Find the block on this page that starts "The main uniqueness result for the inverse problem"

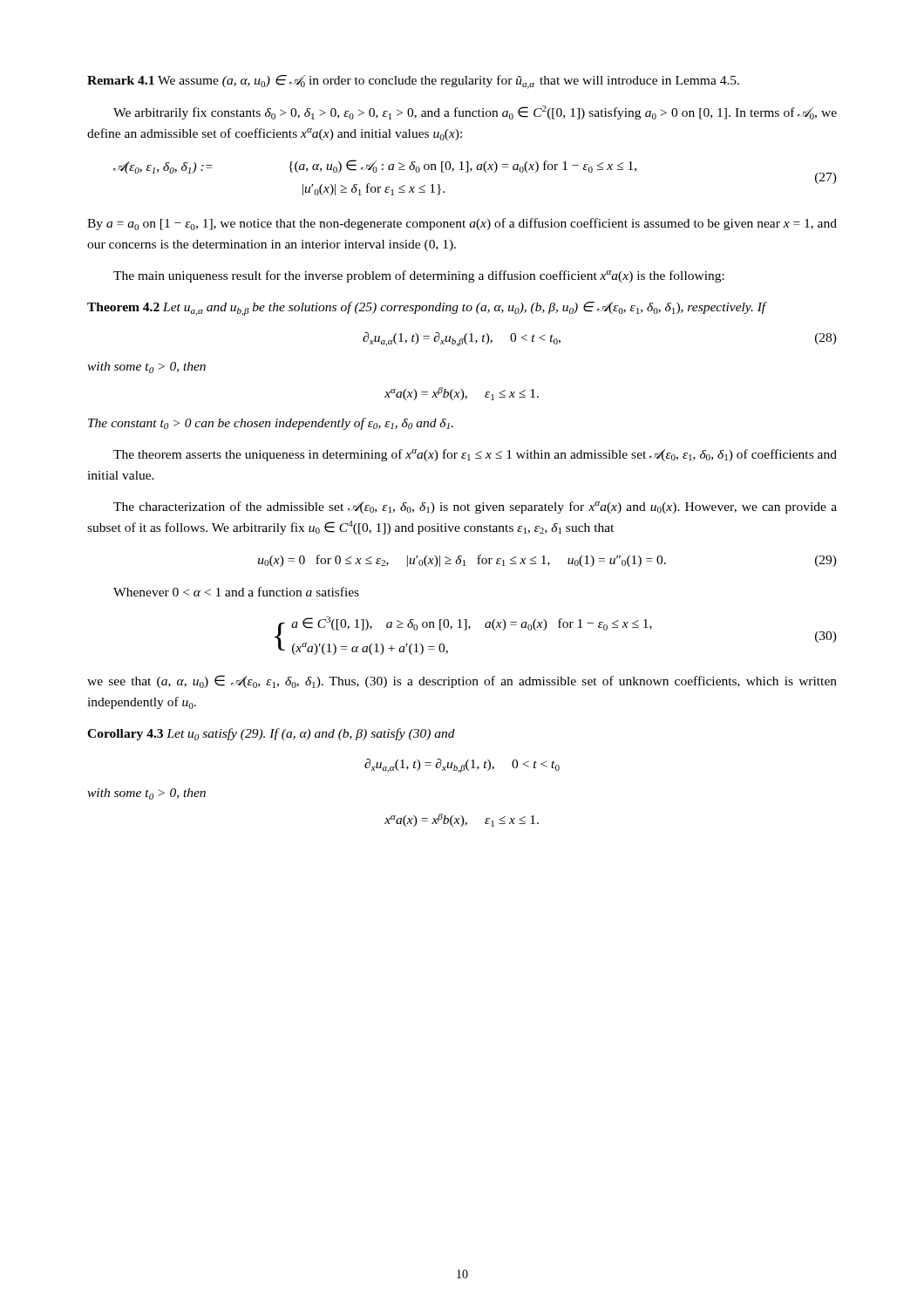[x=419, y=274]
